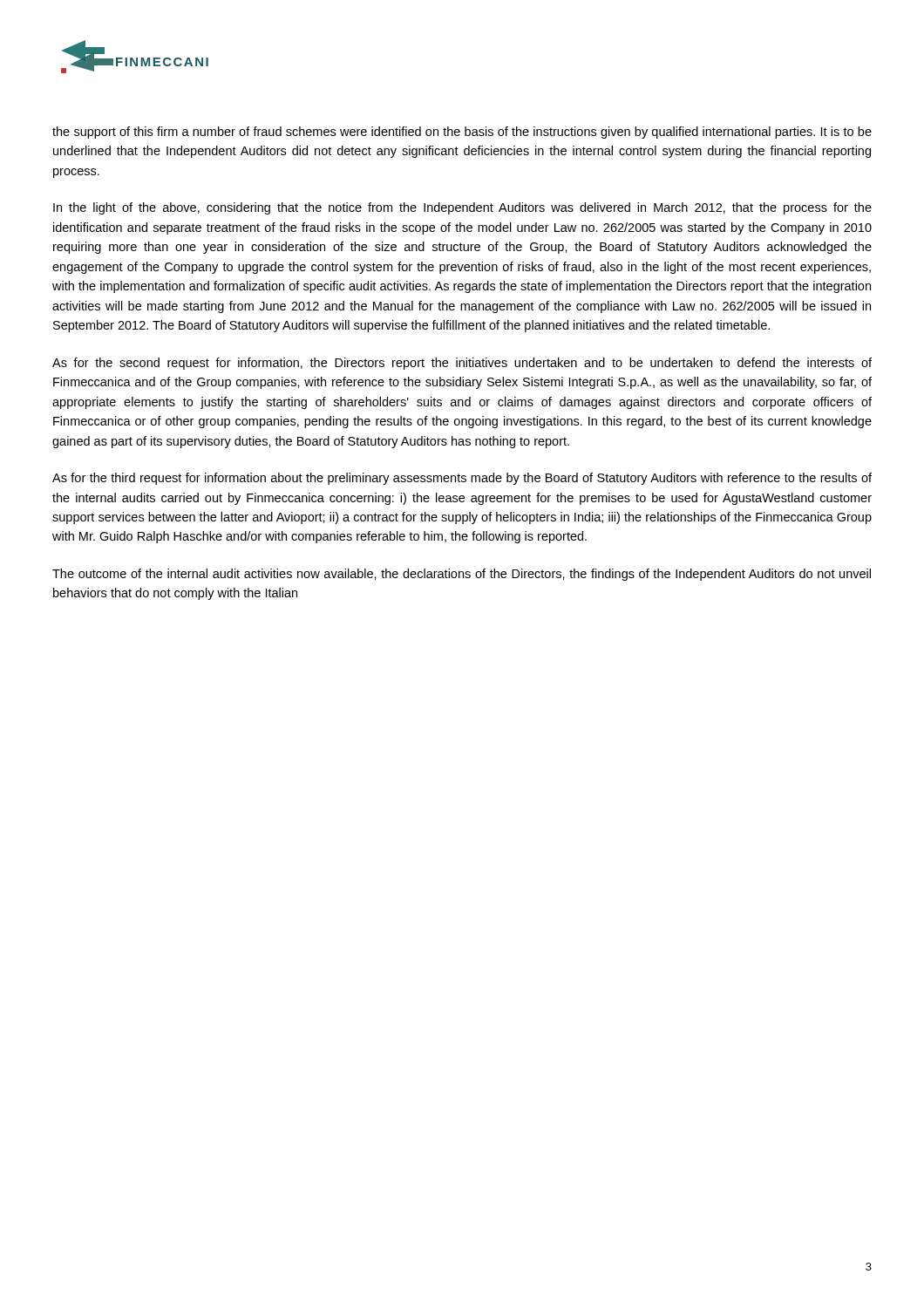
Task: Select the passage starting "the support of this firm a number of"
Action: (x=462, y=151)
